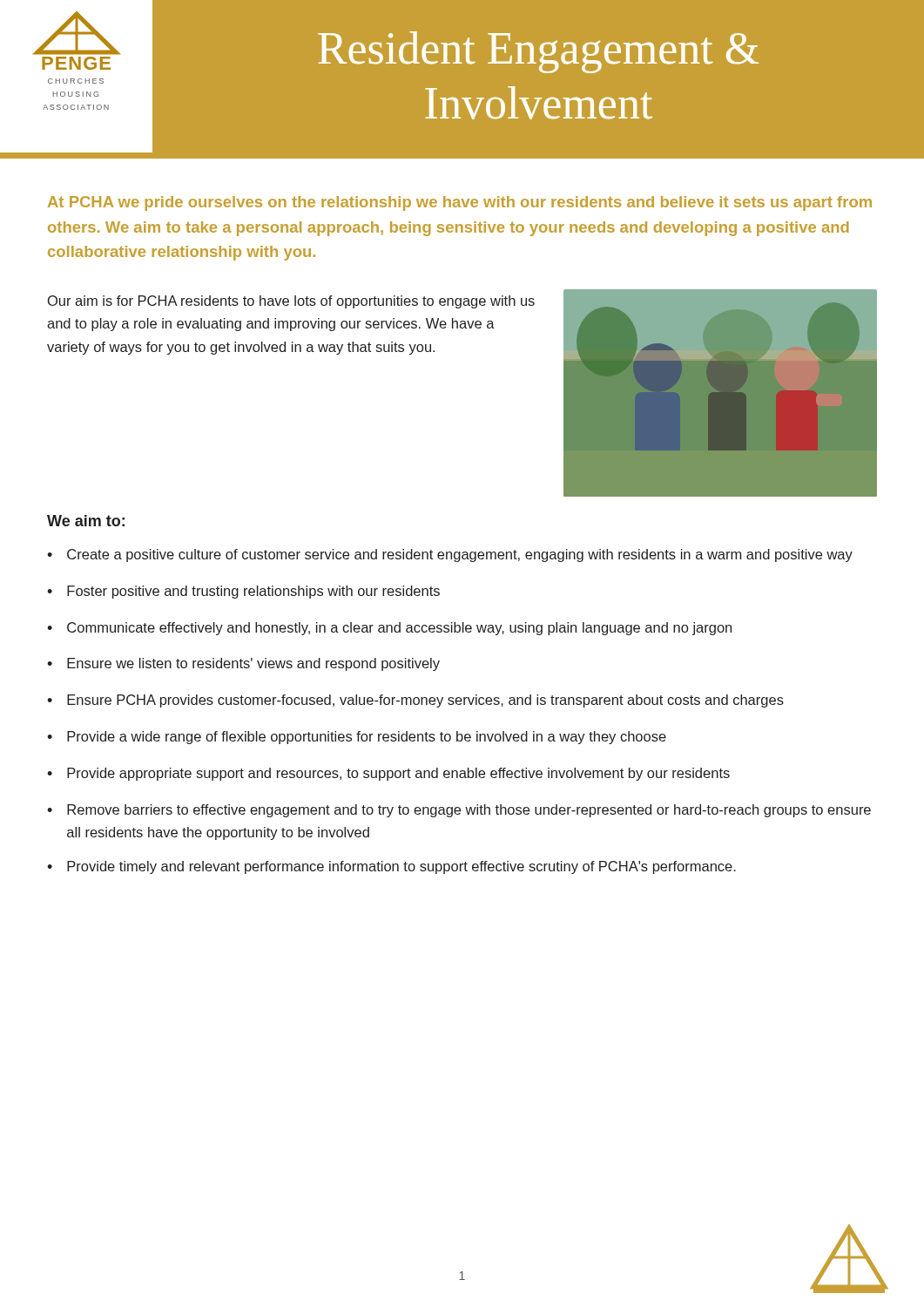This screenshot has height=1307, width=924.
Task: Locate the block of text that opens with "• Provide appropriate support and resources,"
Action: [388, 774]
